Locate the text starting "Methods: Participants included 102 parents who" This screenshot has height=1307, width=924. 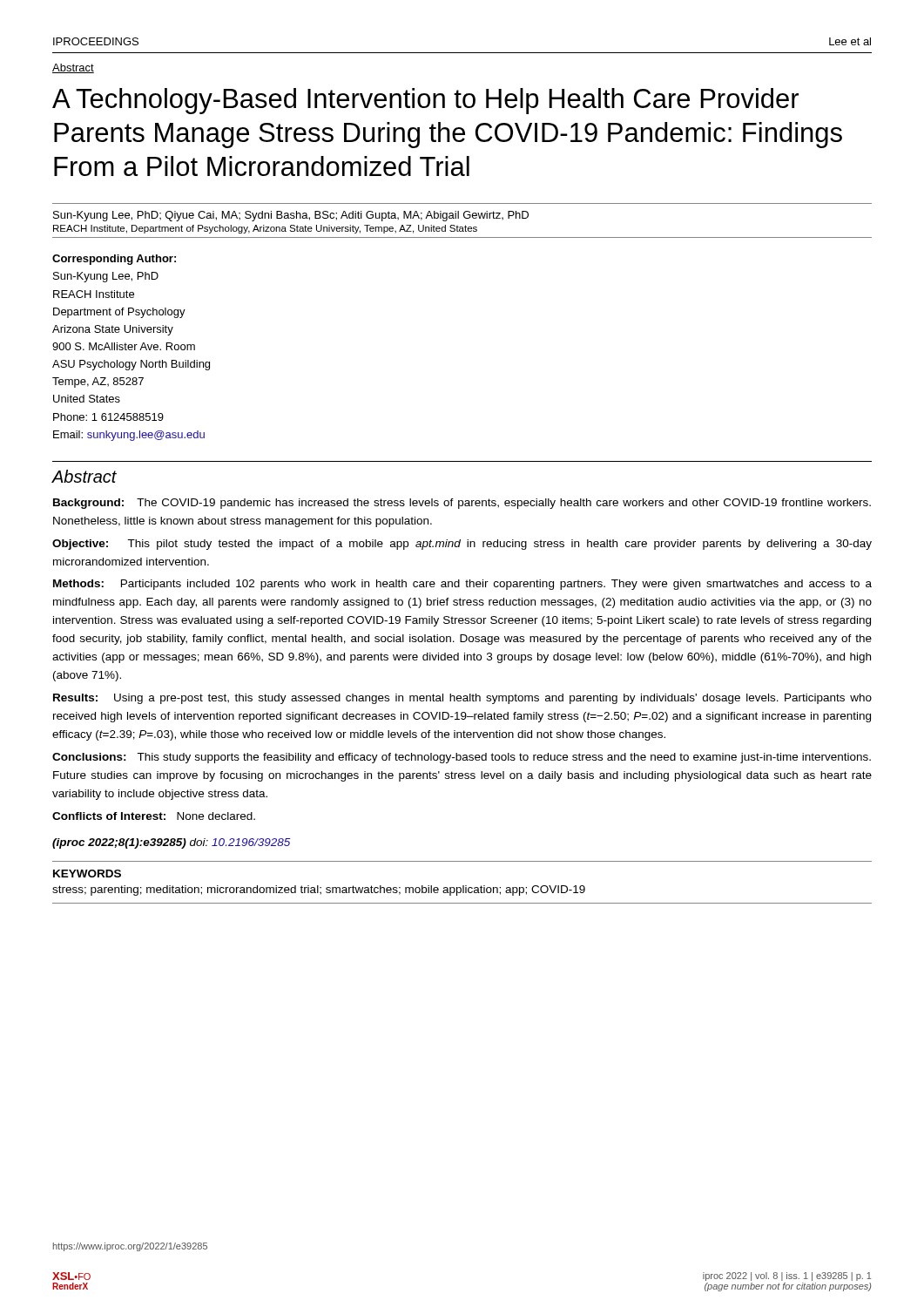click(x=462, y=629)
